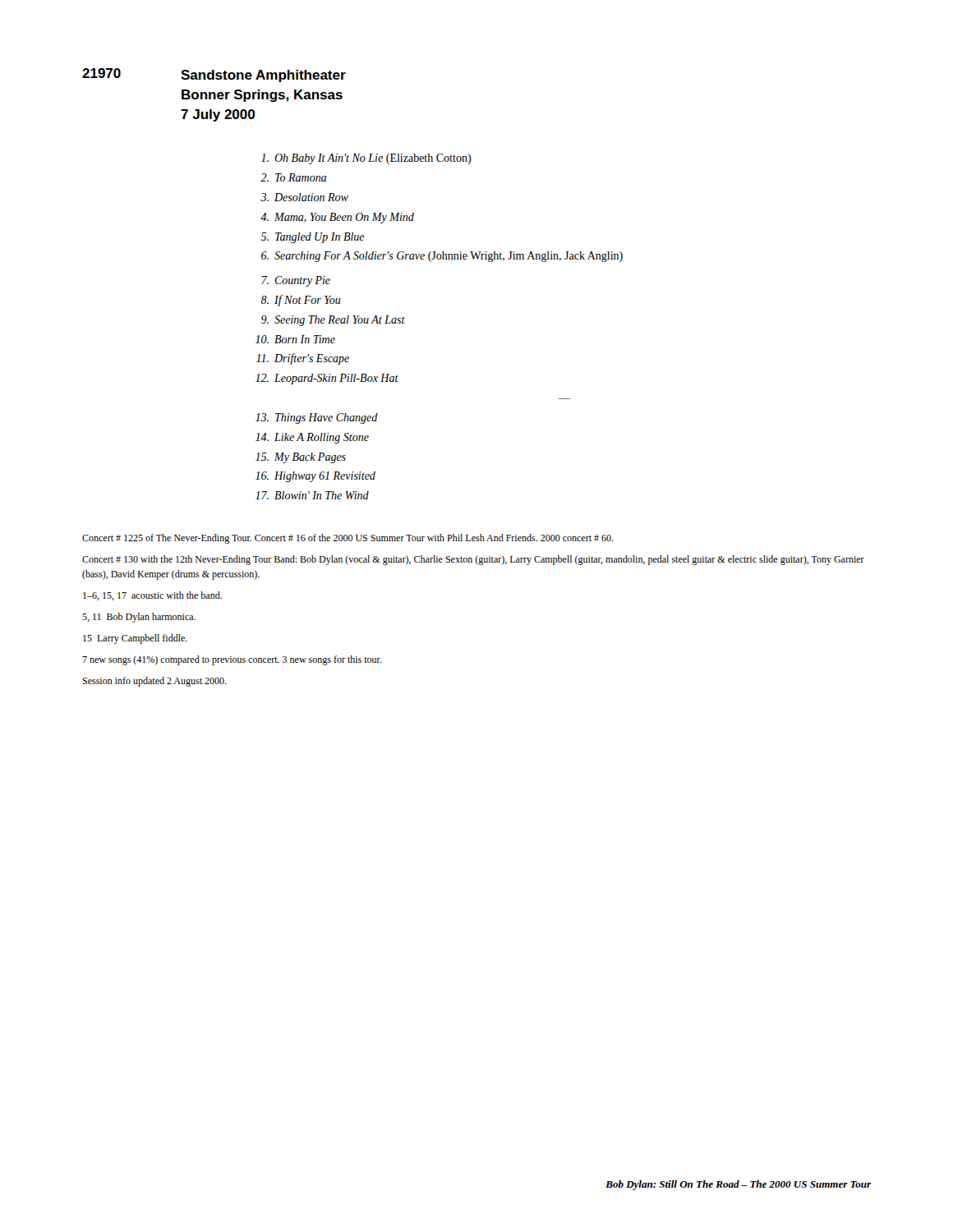This screenshot has width=953, height=1232.
Task: Locate the block starting "11.Drifter's Escape"
Action: click(298, 359)
